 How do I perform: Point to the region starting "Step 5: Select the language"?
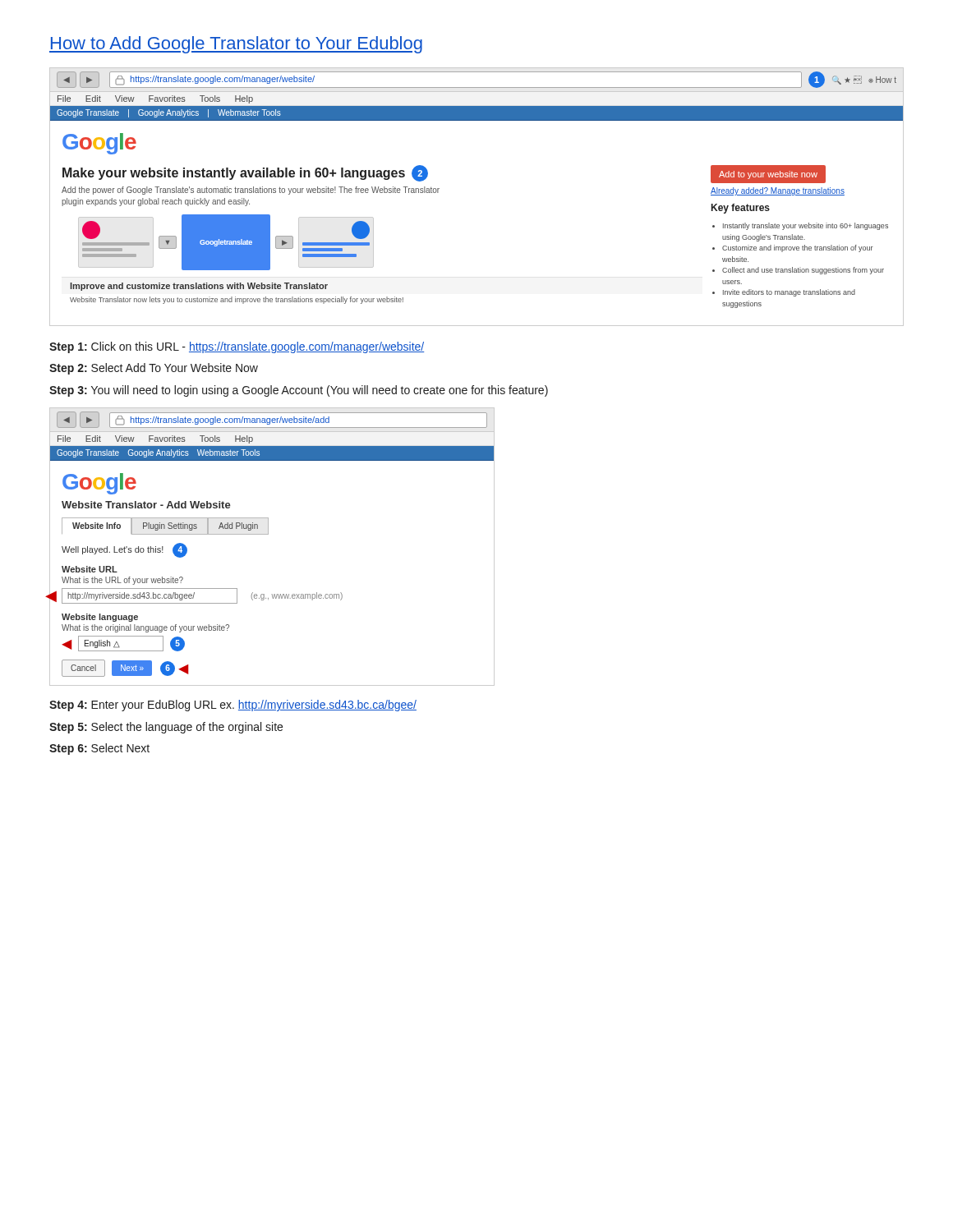[x=166, y=727]
